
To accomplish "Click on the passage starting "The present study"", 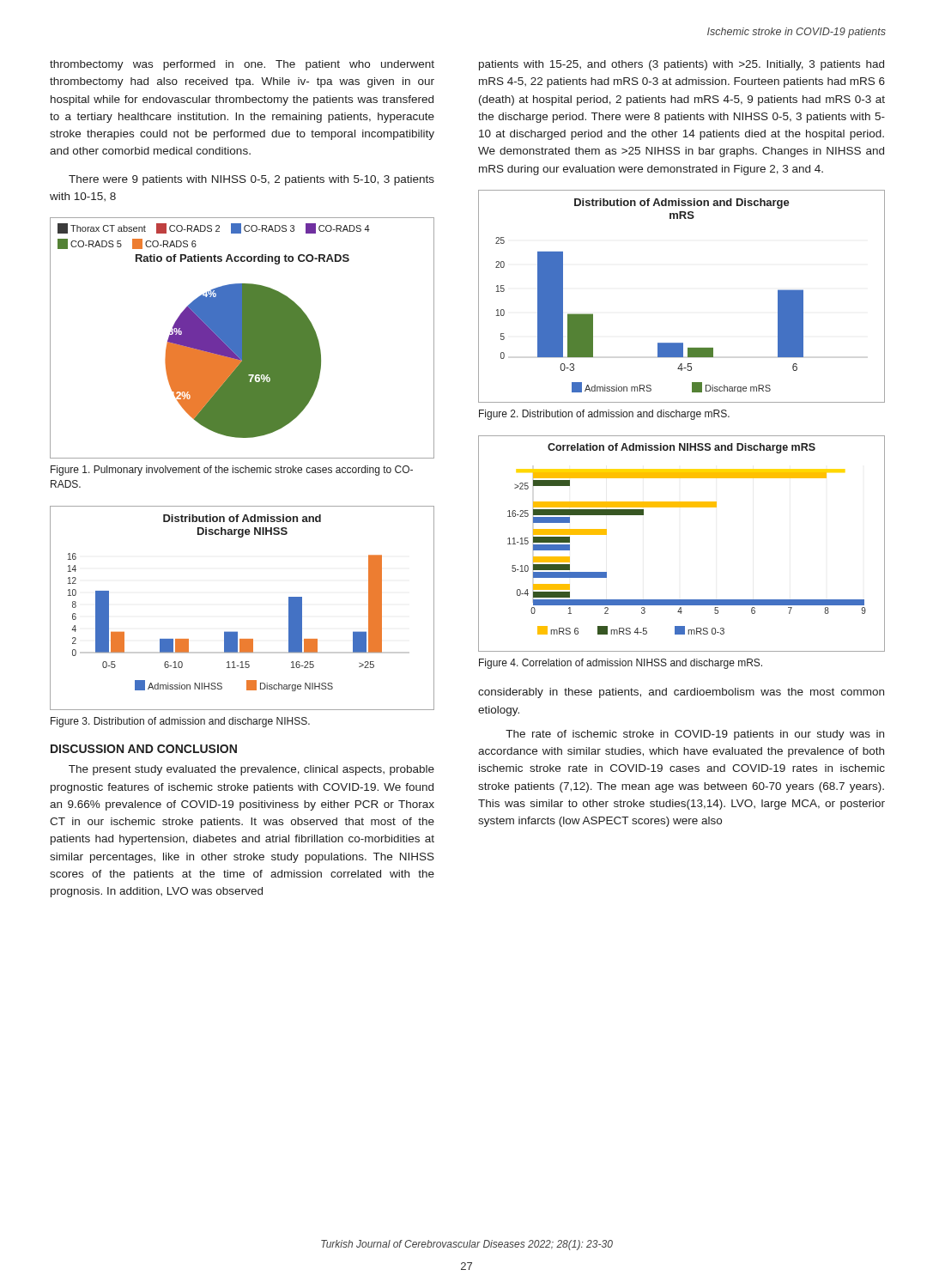I will coord(242,830).
